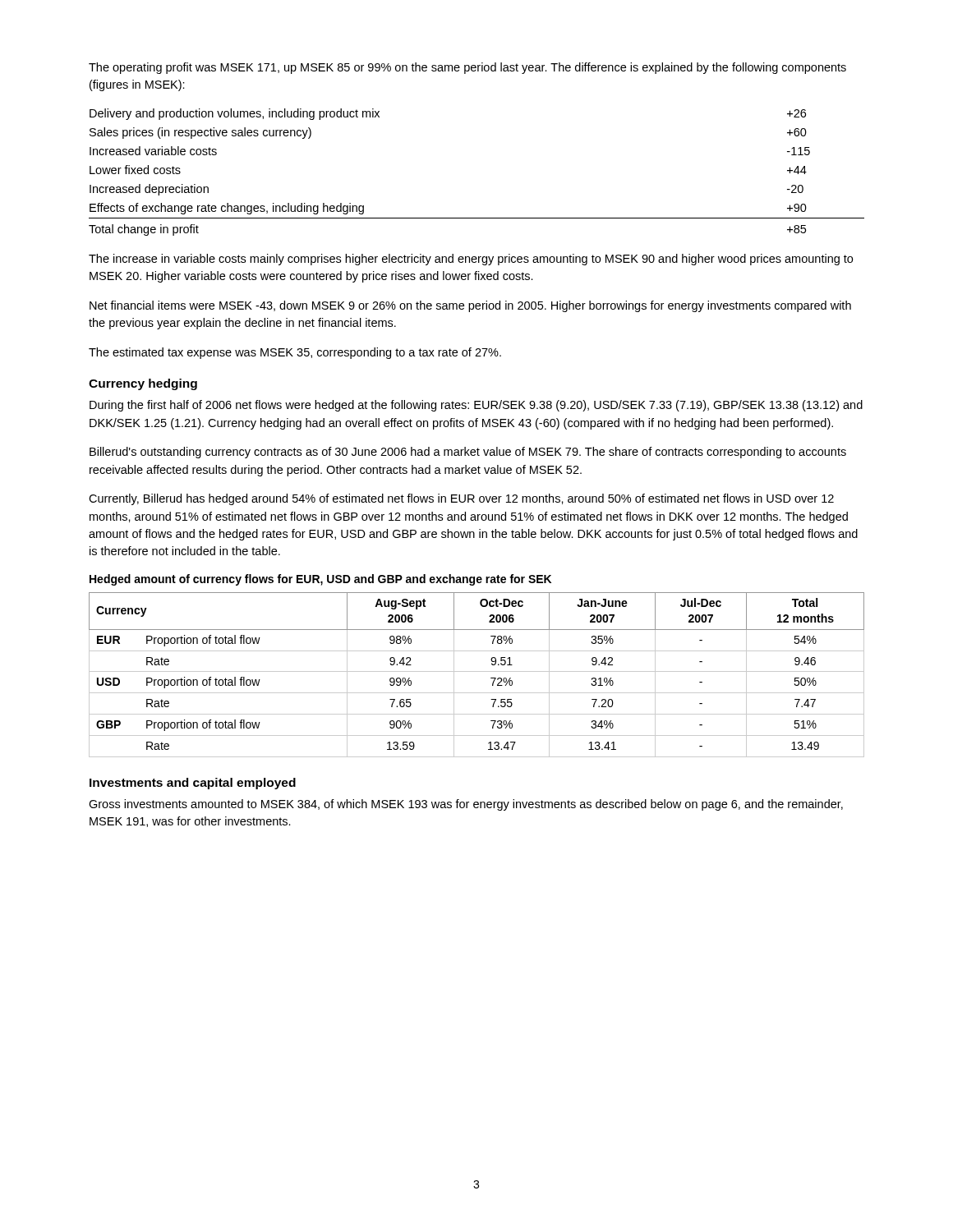Point to the element starting "Billerud's outstanding currency contracts"
This screenshot has width=953, height=1232.
click(x=468, y=461)
